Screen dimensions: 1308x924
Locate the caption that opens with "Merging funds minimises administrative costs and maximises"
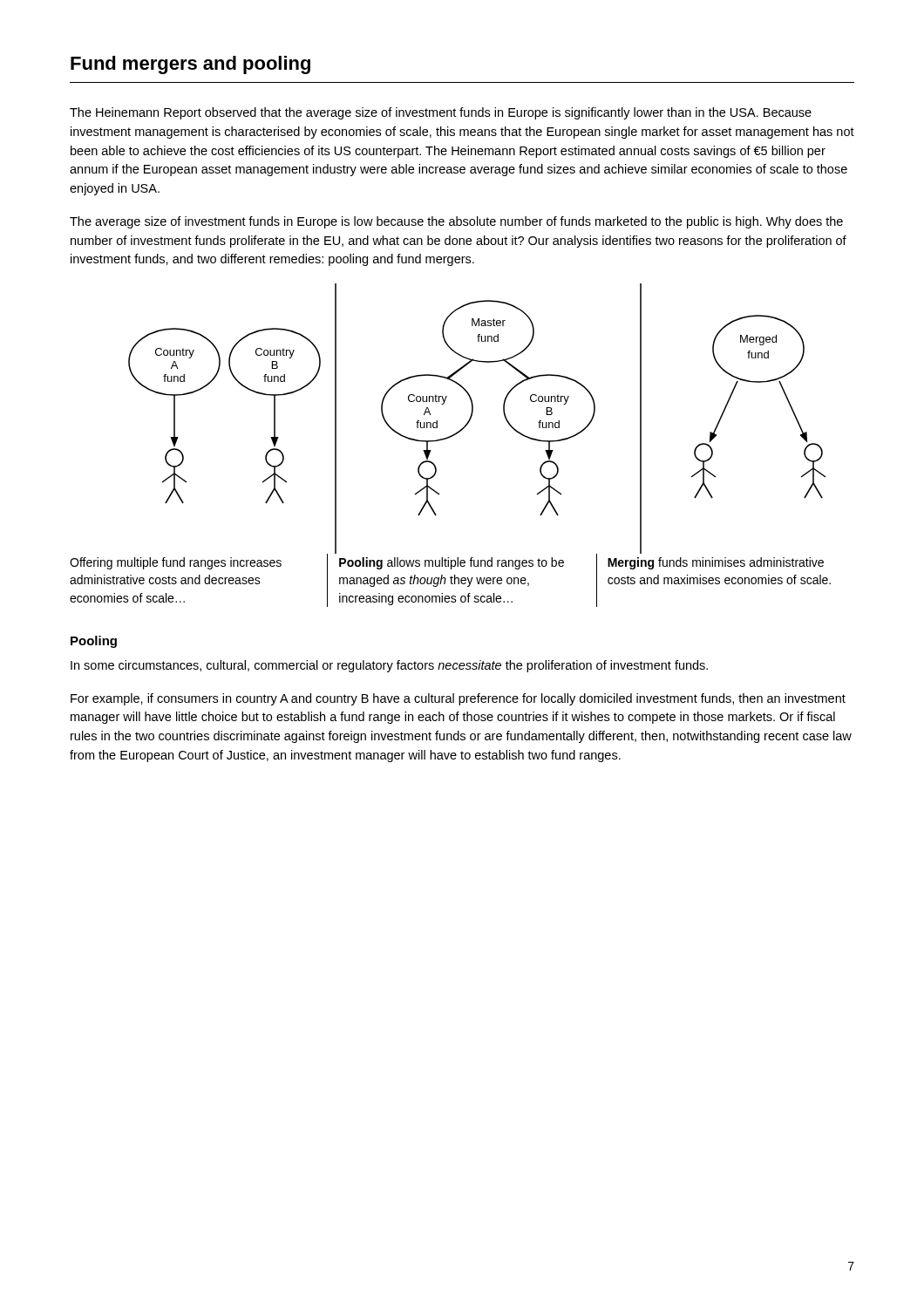tap(720, 571)
